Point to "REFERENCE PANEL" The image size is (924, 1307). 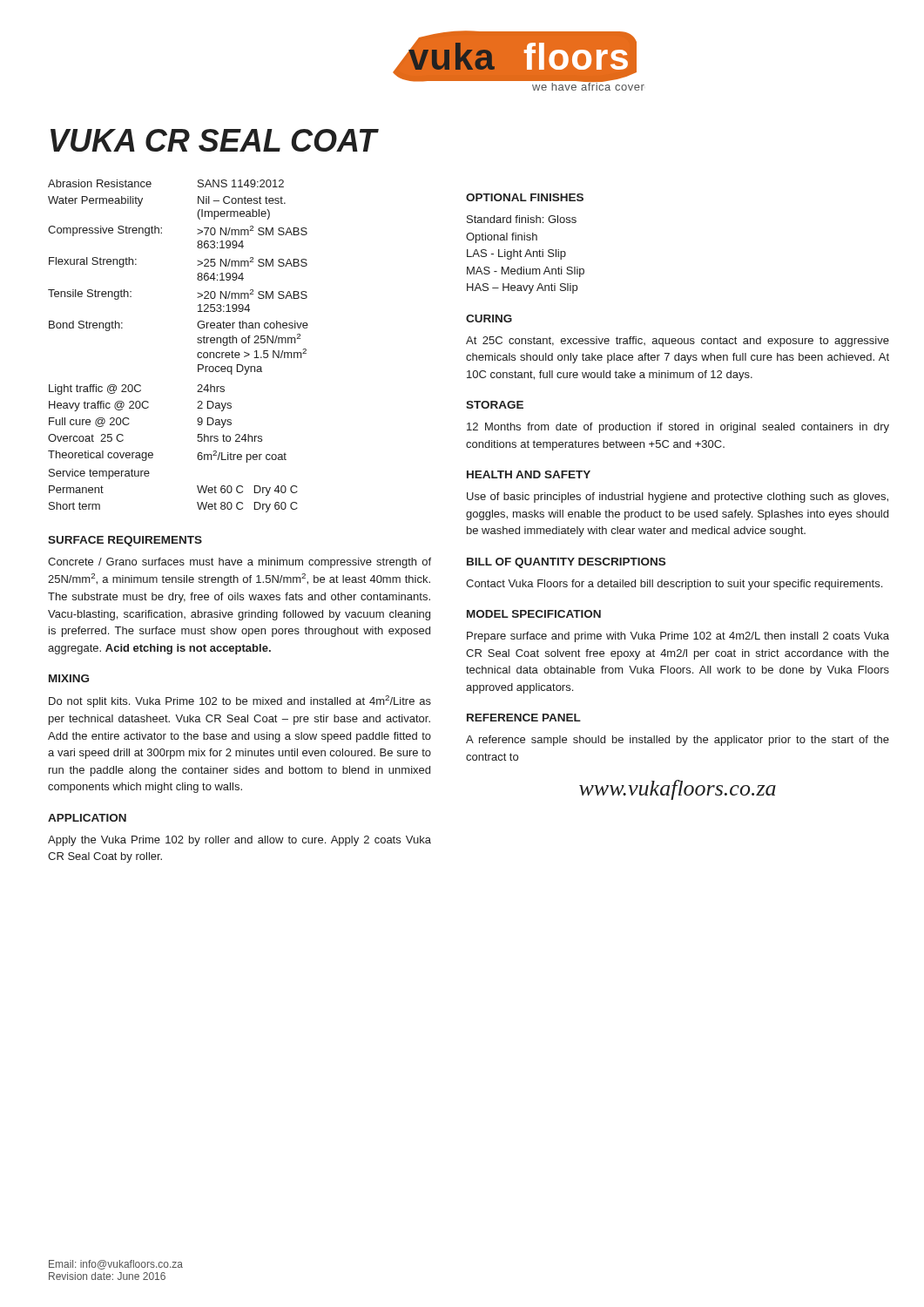click(x=523, y=718)
